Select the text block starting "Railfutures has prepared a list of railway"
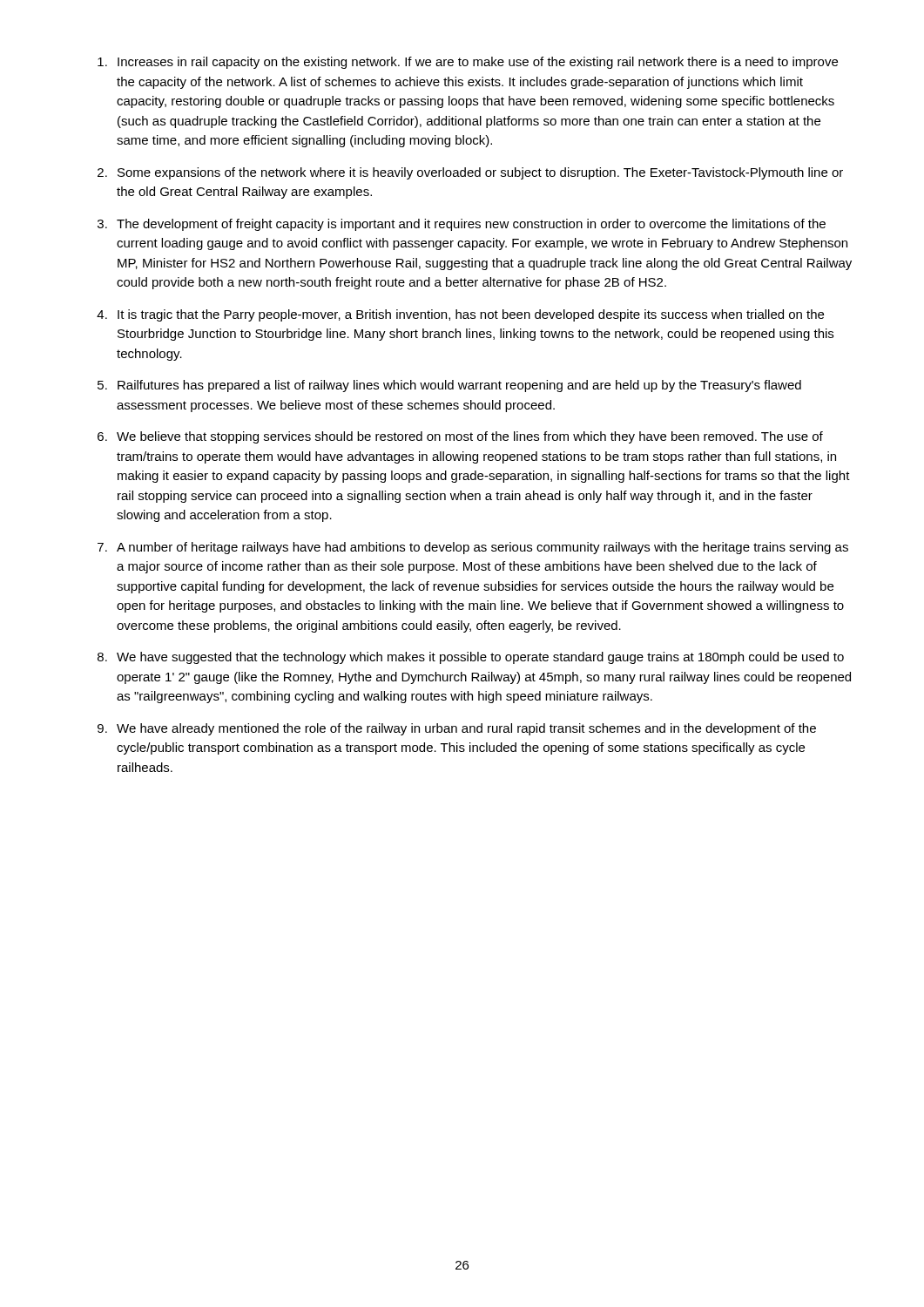 [x=459, y=395]
